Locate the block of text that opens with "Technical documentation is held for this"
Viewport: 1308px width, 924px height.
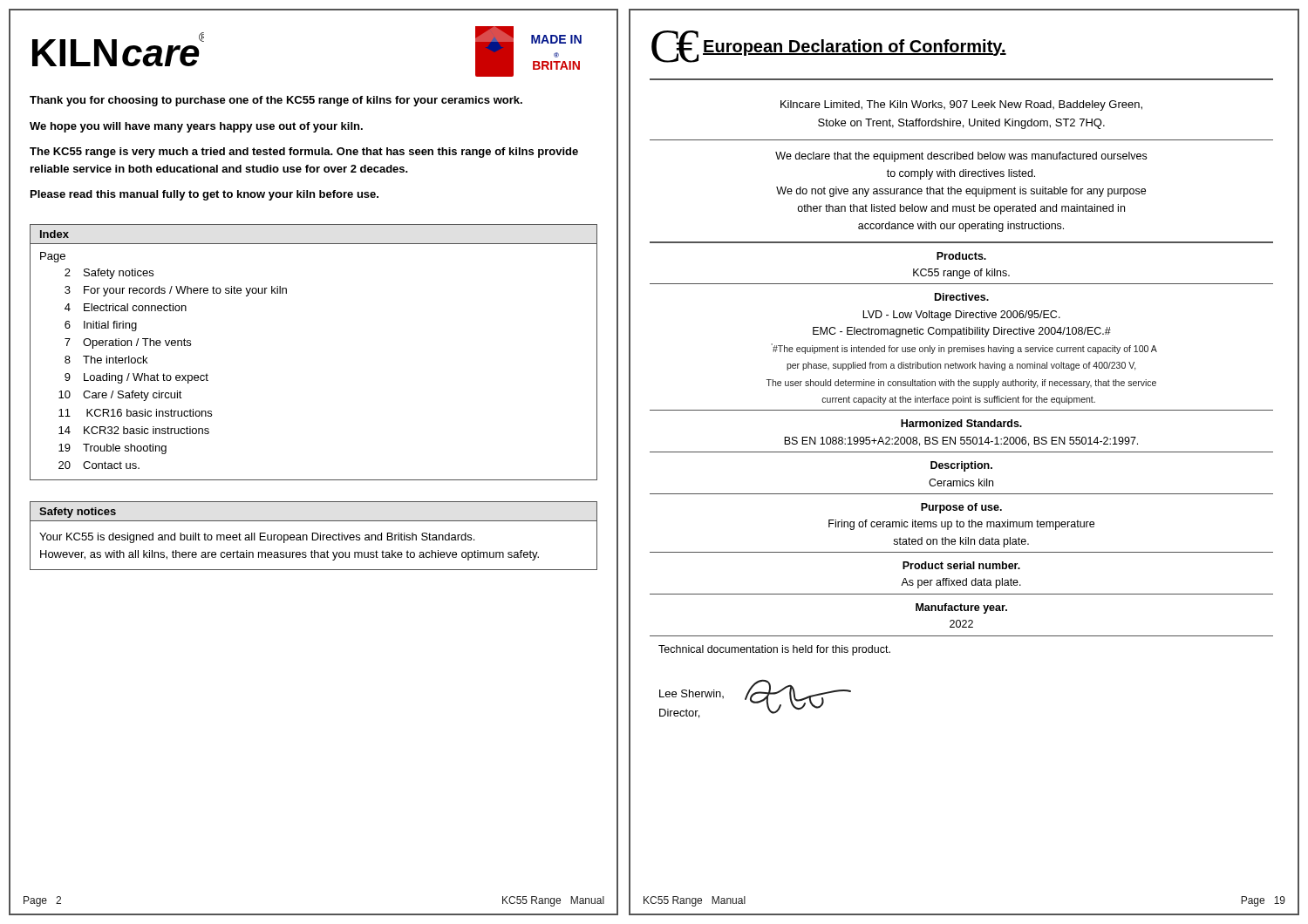click(x=775, y=649)
